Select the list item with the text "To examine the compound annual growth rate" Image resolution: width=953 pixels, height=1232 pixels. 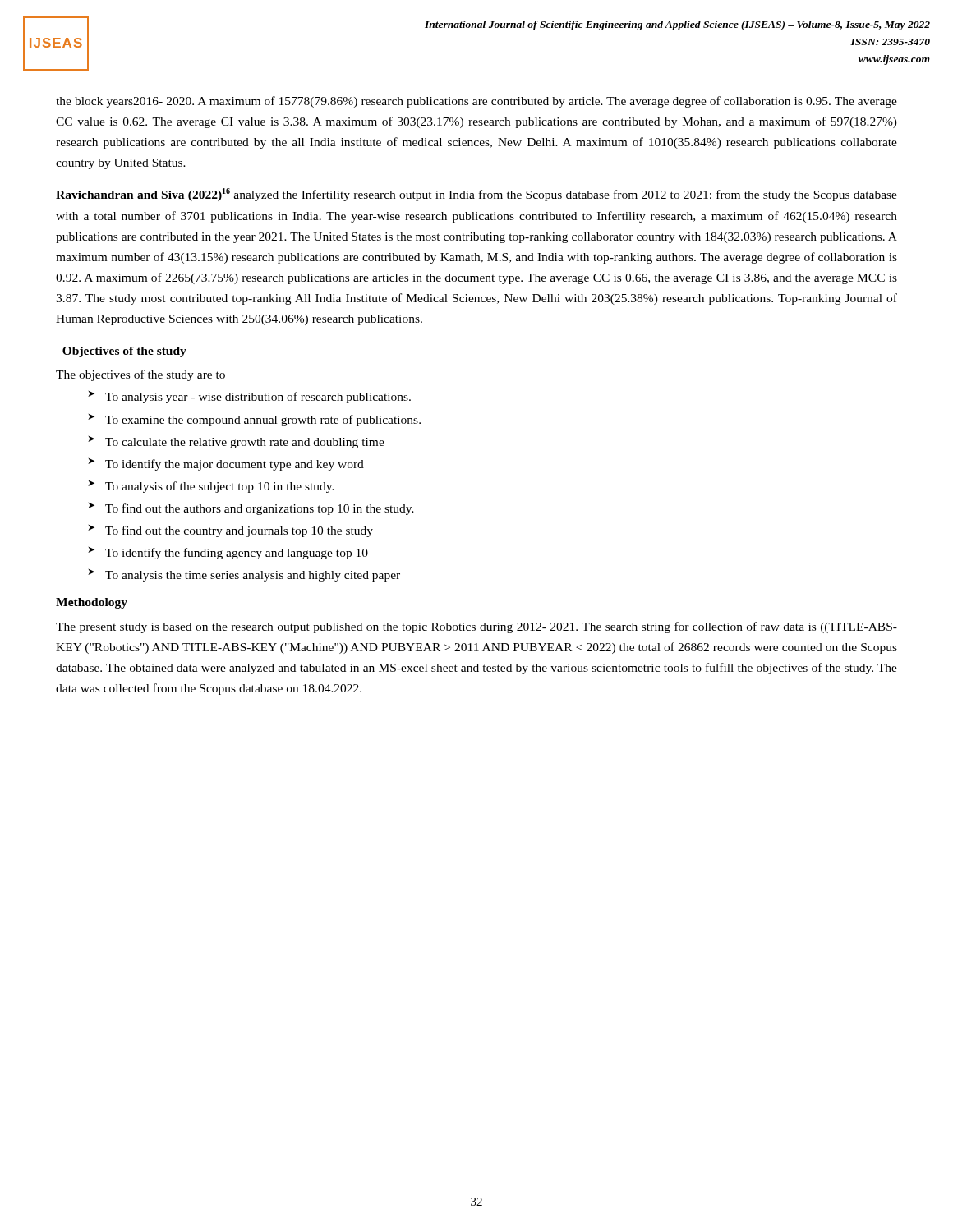pyautogui.click(x=254, y=420)
